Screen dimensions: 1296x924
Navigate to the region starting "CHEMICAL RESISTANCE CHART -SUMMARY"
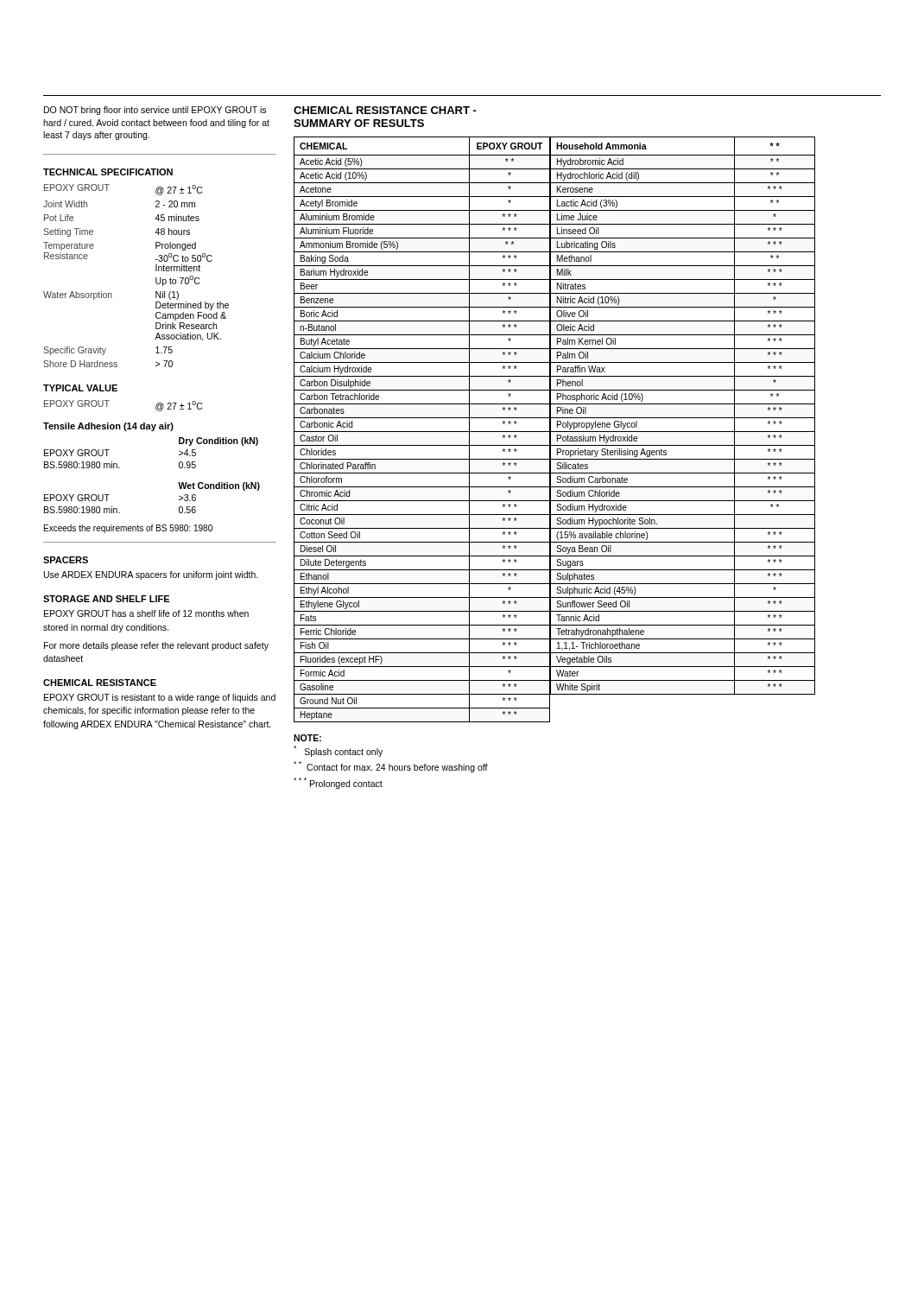[x=385, y=117]
